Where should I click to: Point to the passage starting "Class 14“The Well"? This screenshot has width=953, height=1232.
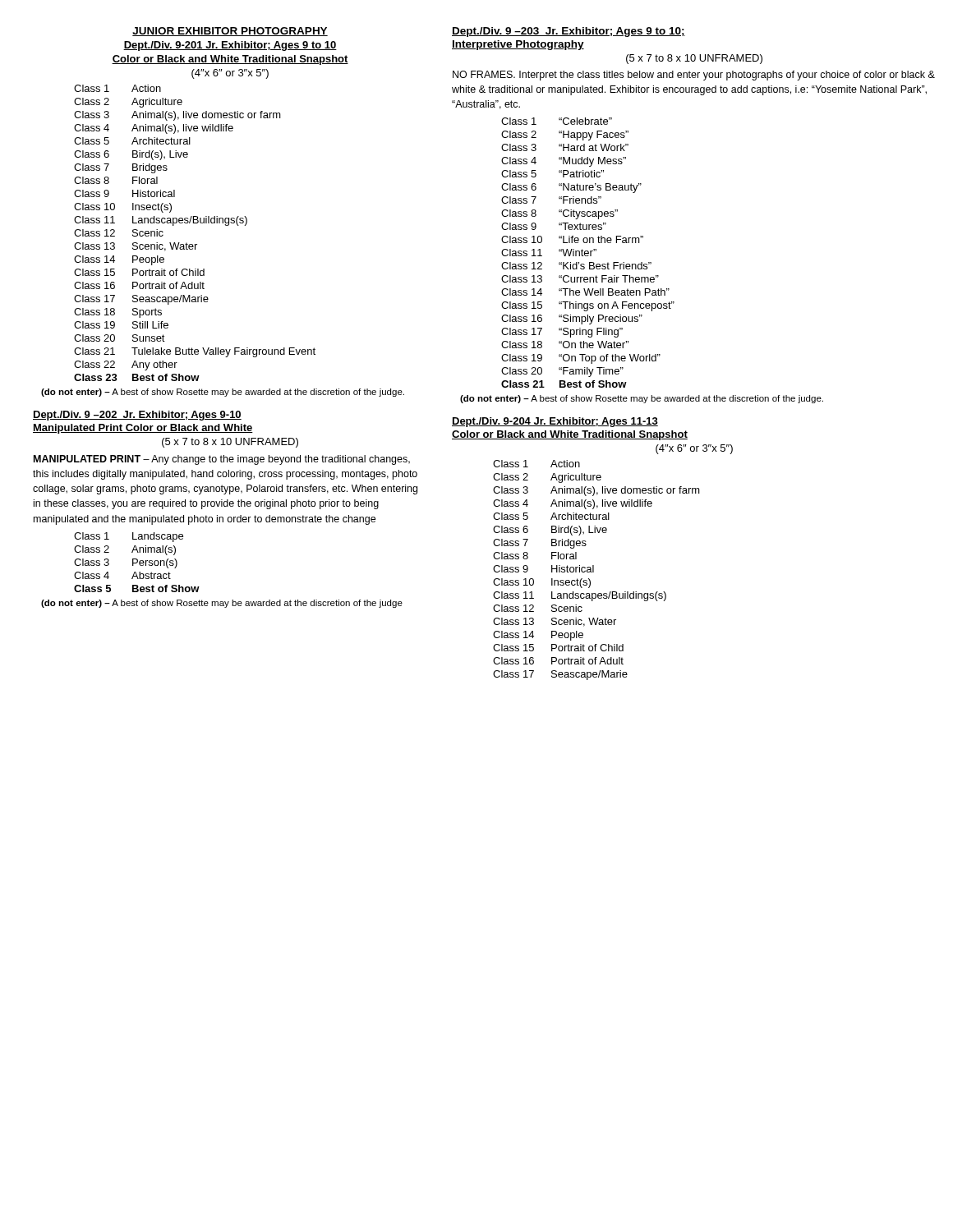pyautogui.click(x=585, y=292)
